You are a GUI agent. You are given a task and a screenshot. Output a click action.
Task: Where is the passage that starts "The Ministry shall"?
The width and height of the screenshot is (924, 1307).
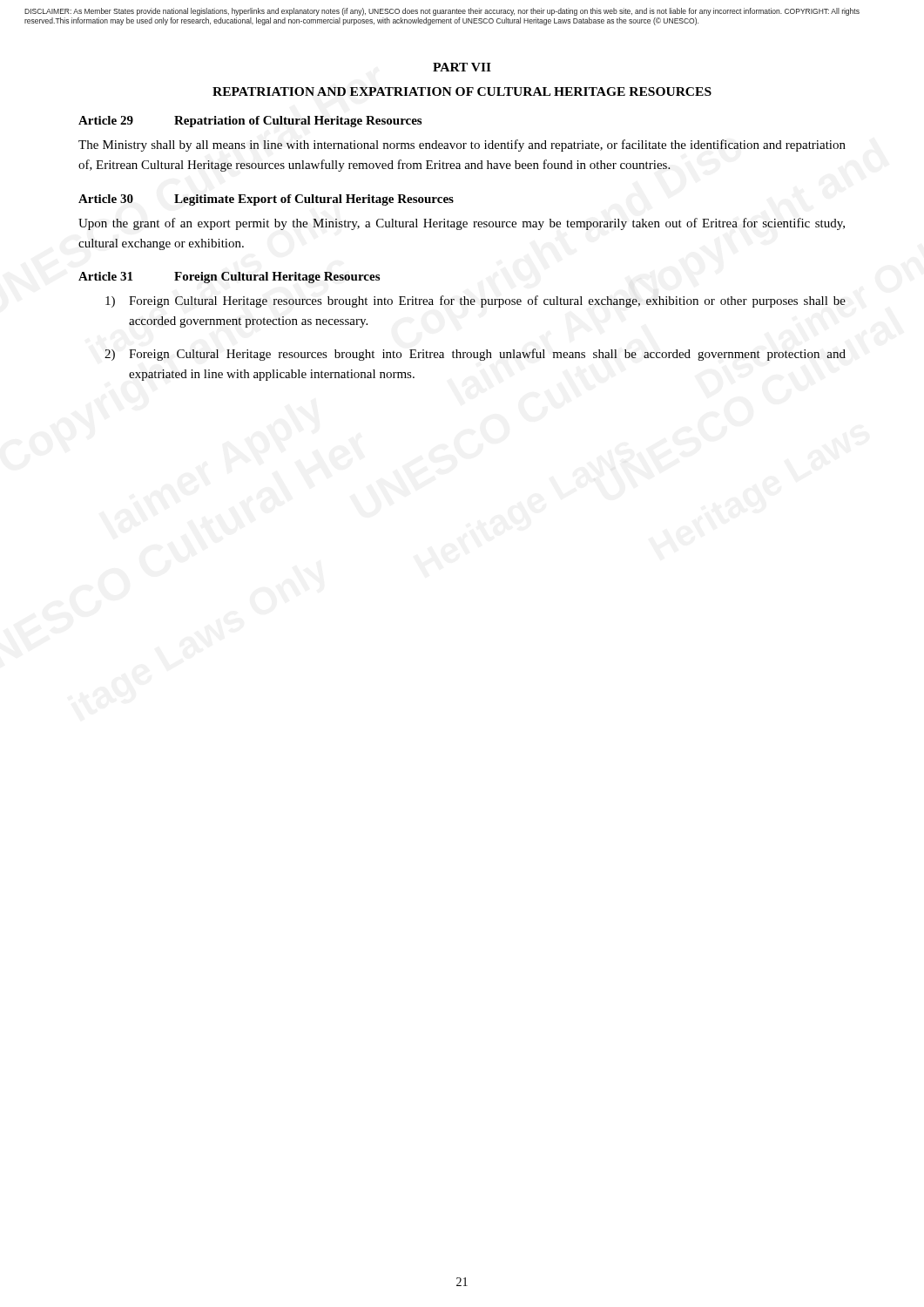pos(462,155)
